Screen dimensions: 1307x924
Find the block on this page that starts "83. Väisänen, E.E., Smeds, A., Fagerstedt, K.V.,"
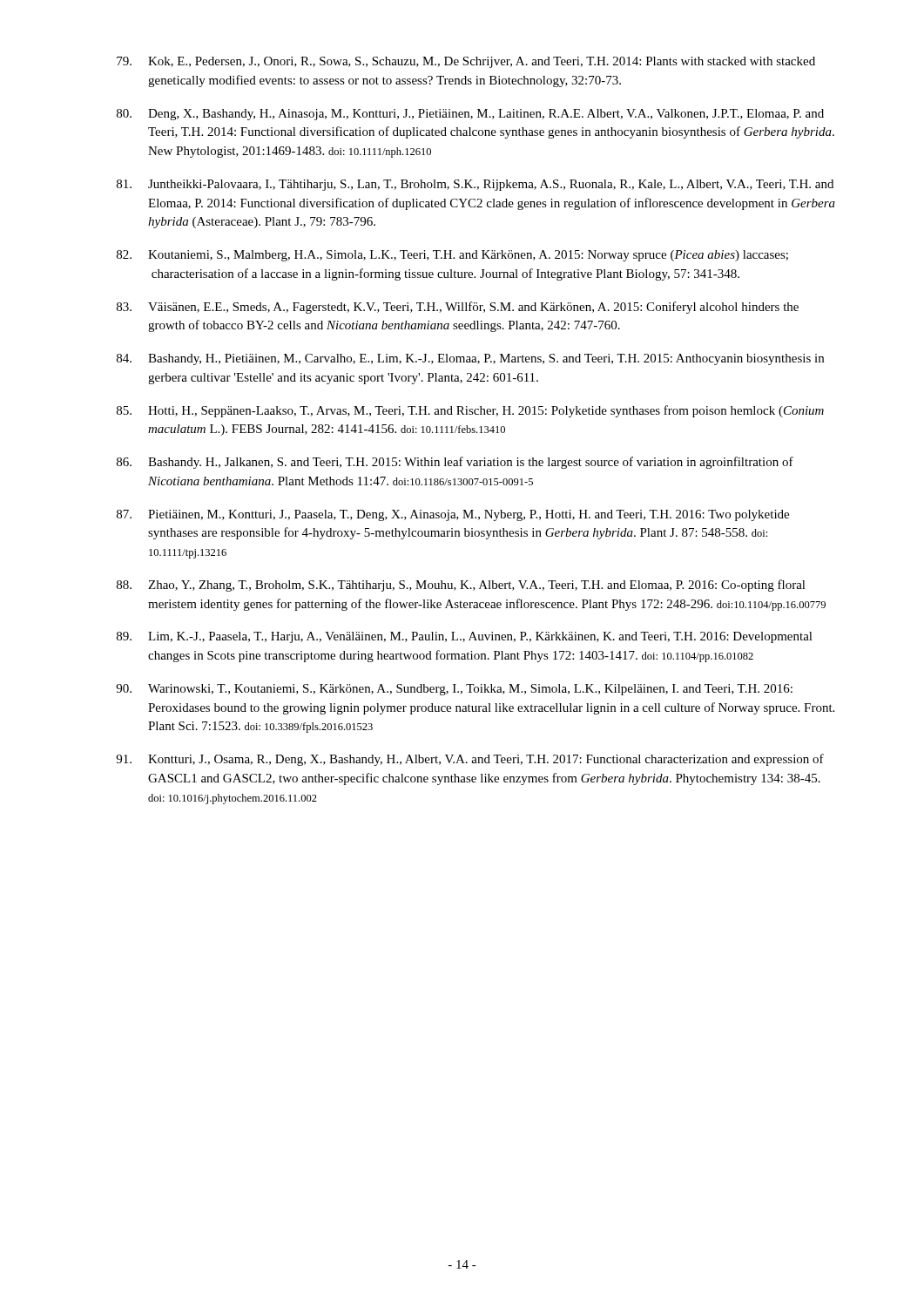462,317
